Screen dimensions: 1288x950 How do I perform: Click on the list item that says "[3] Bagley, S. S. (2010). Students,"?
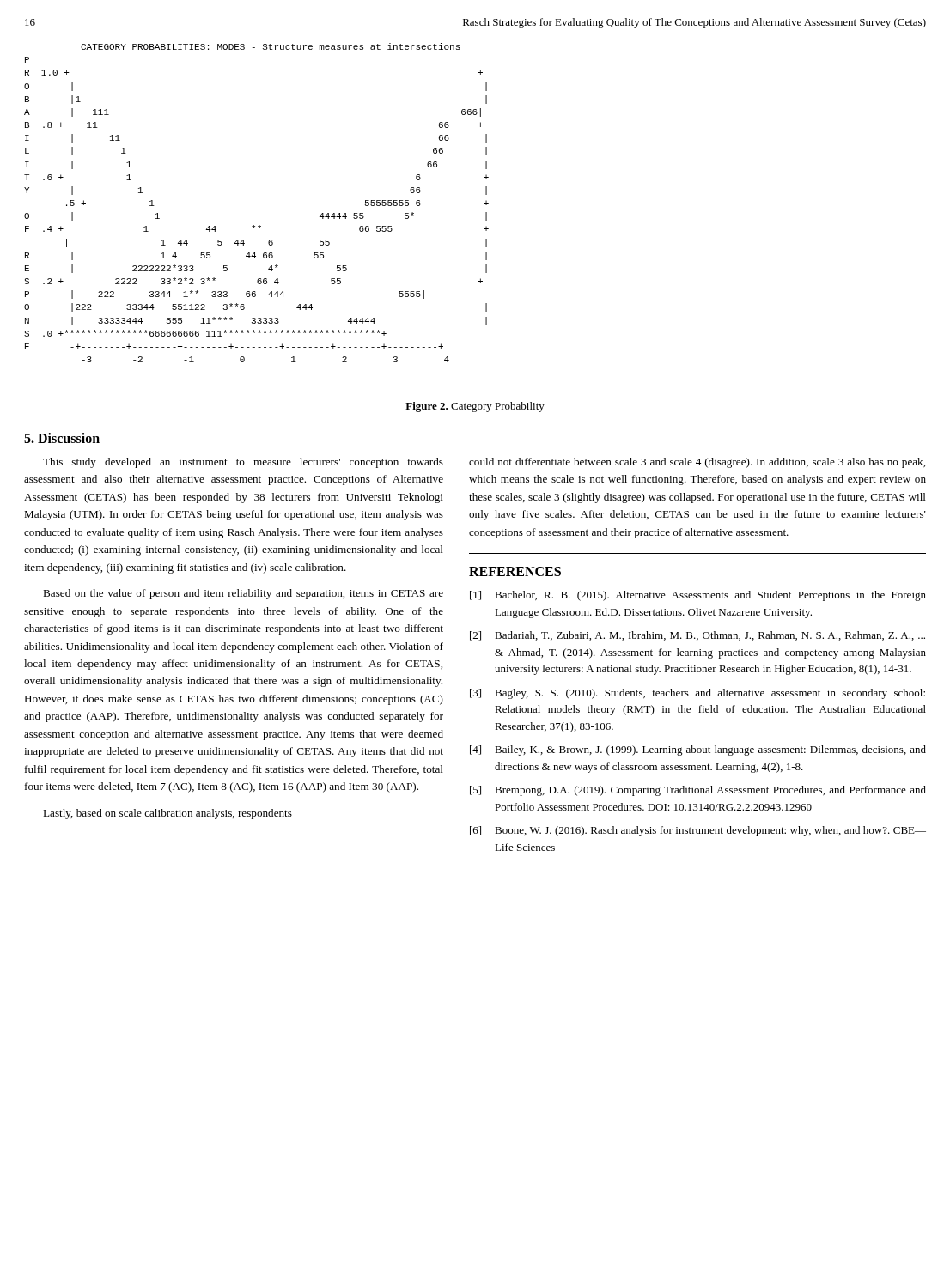tap(697, 709)
